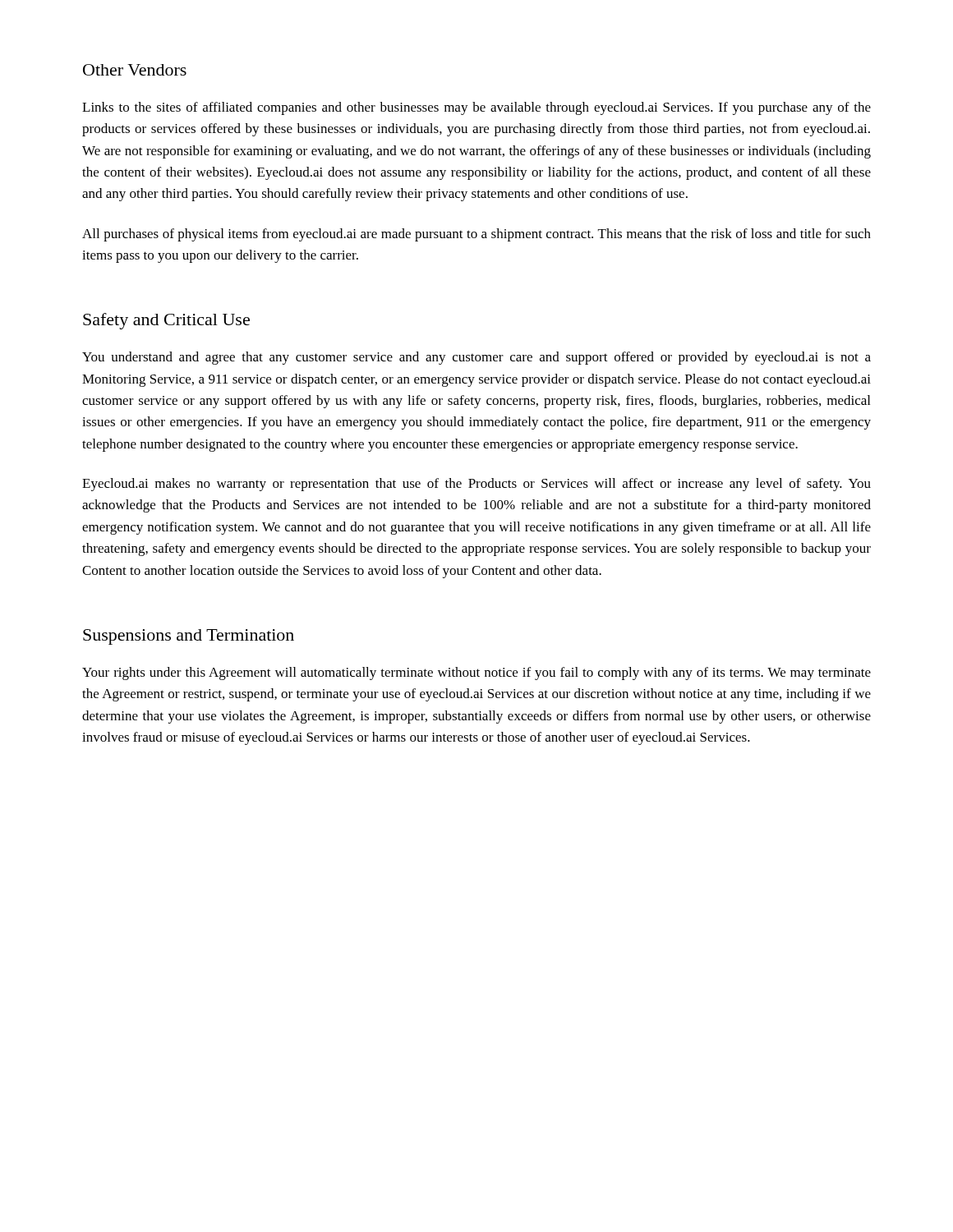
Task: Where is the passage that starts "You understand and agree that any"?
Action: (476, 401)
